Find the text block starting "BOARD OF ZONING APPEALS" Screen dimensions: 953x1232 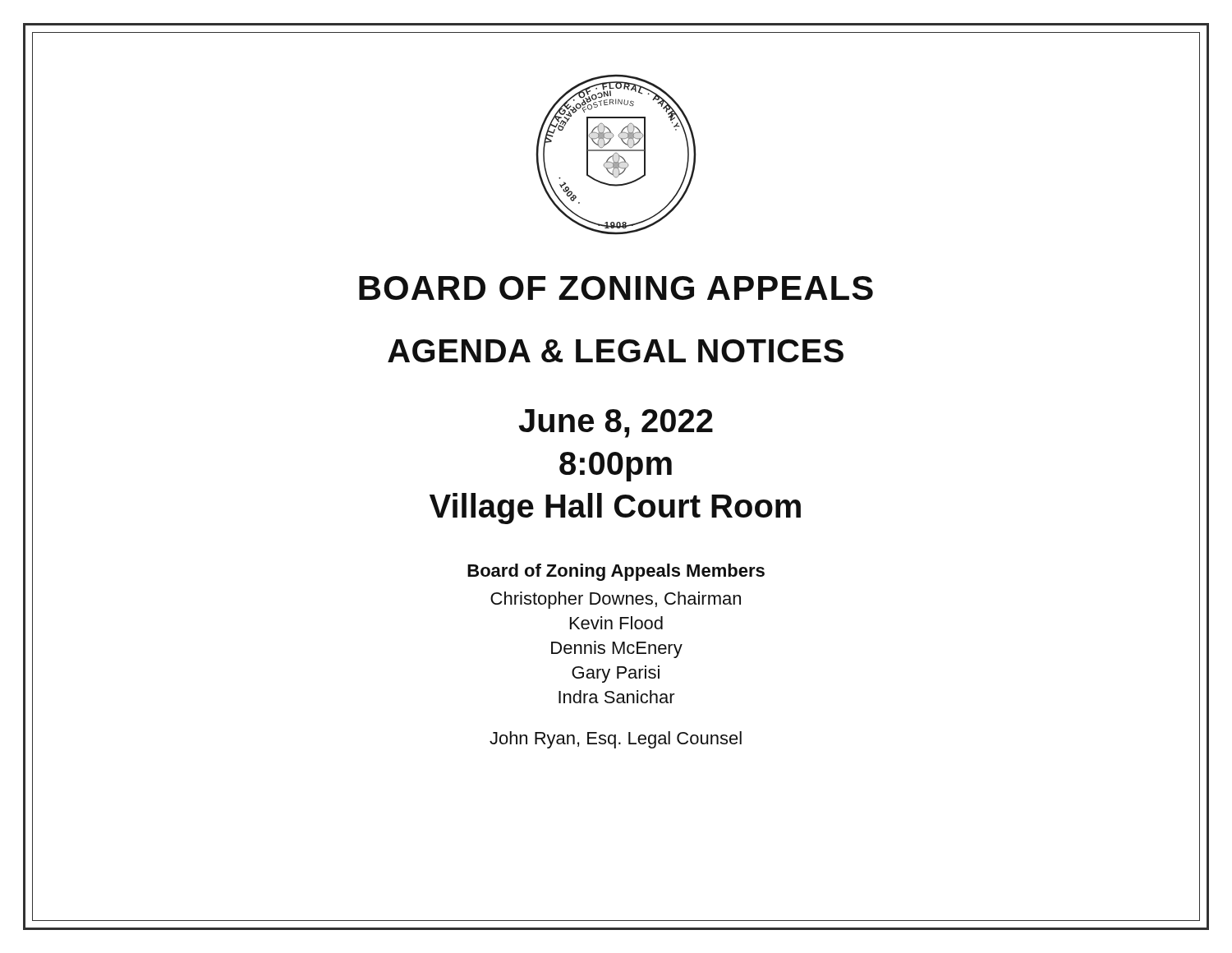coord(616,288)
